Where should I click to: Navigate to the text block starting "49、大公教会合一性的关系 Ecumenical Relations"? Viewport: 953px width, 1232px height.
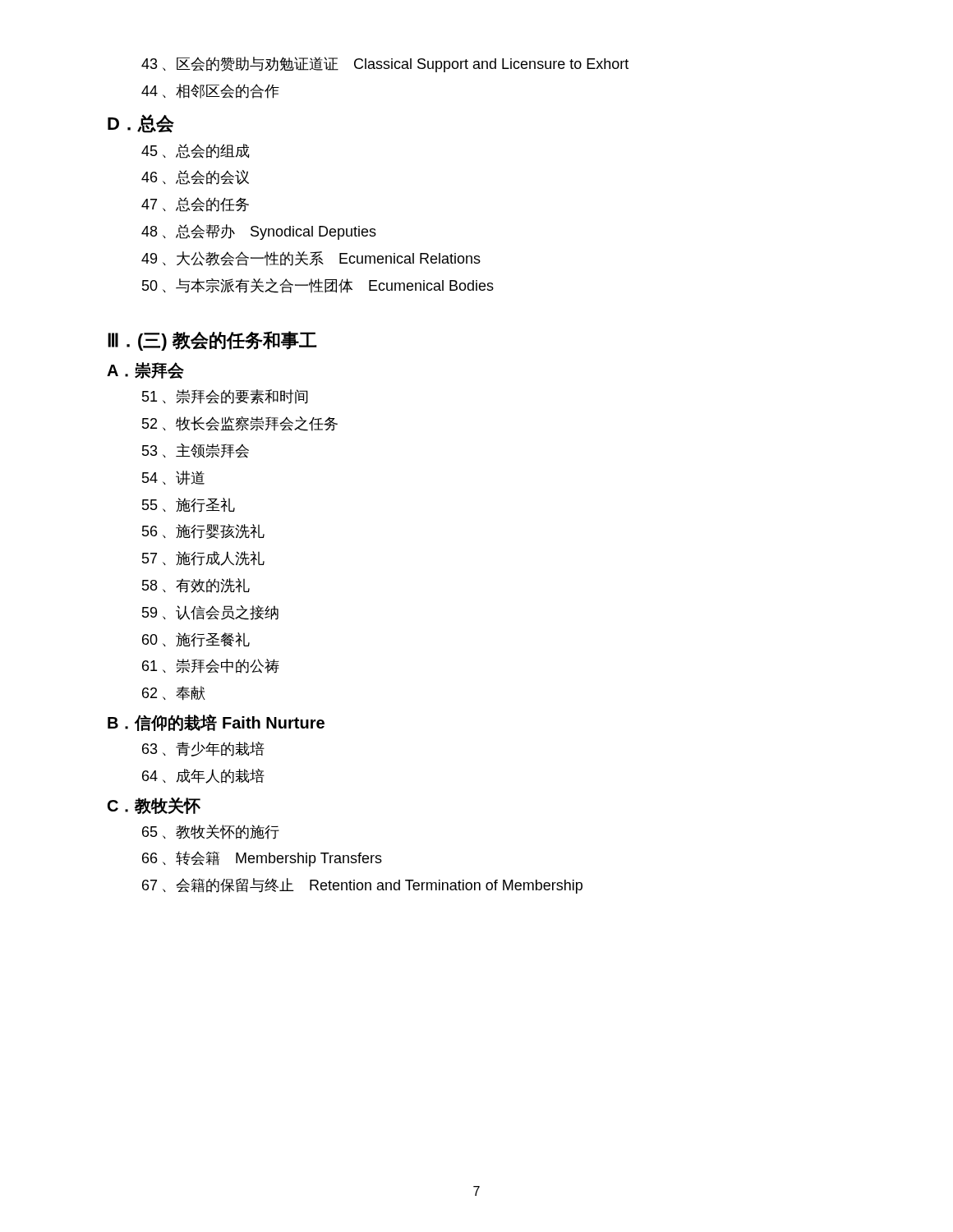tap(306, 259)
